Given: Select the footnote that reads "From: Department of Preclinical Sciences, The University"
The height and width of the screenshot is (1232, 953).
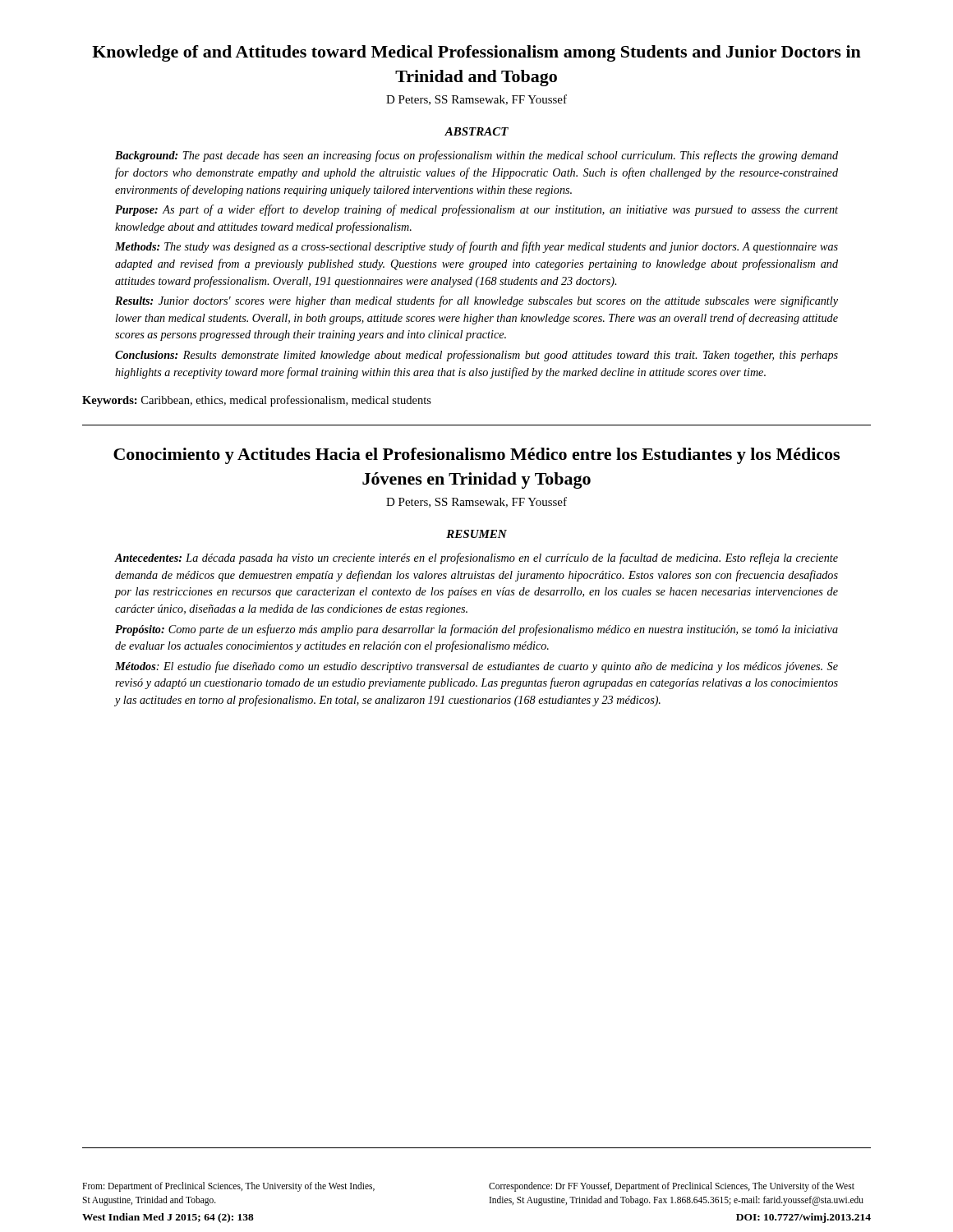Looking at the screenshot, I should (229, 1193).
